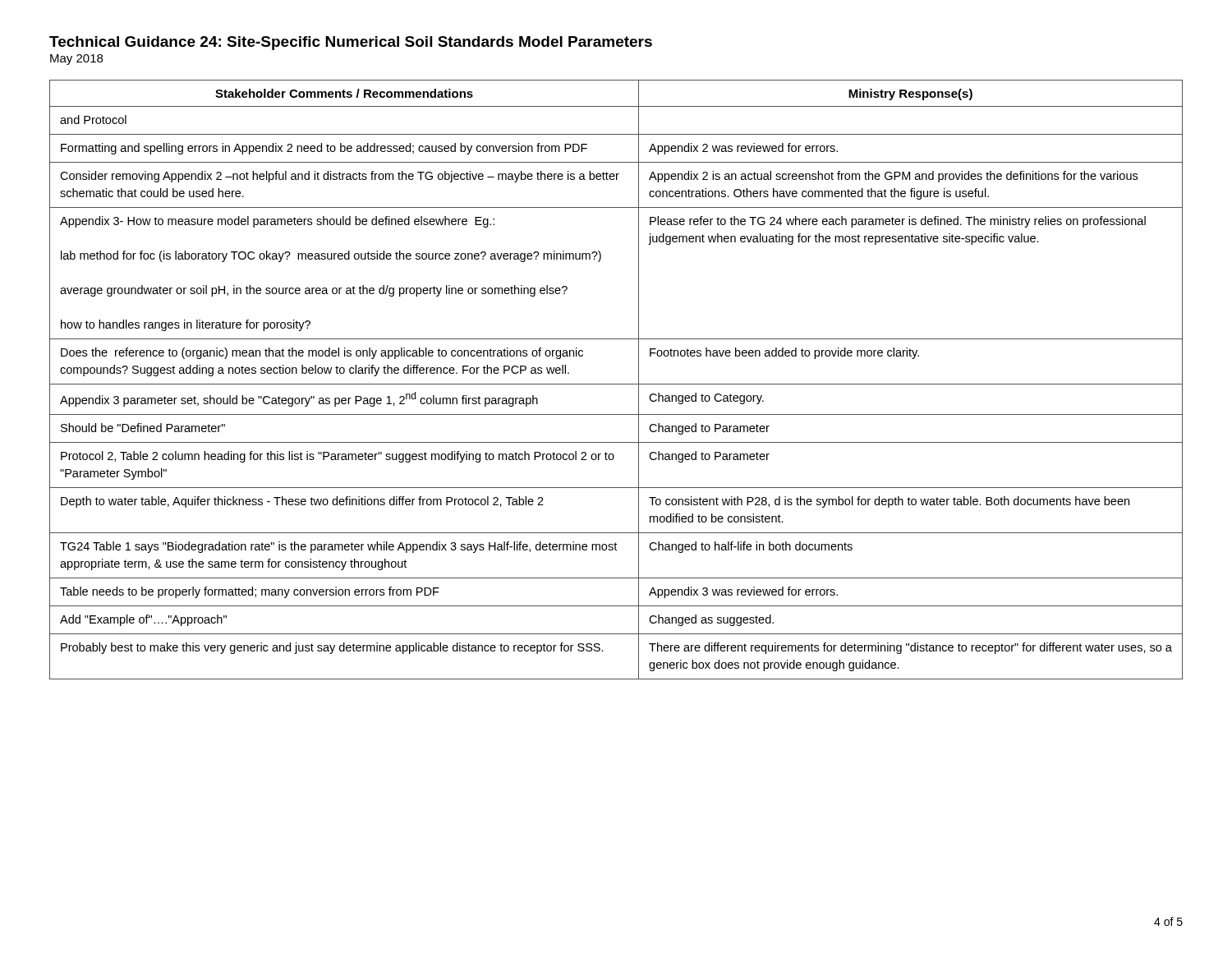Click a table

point(616,380)
